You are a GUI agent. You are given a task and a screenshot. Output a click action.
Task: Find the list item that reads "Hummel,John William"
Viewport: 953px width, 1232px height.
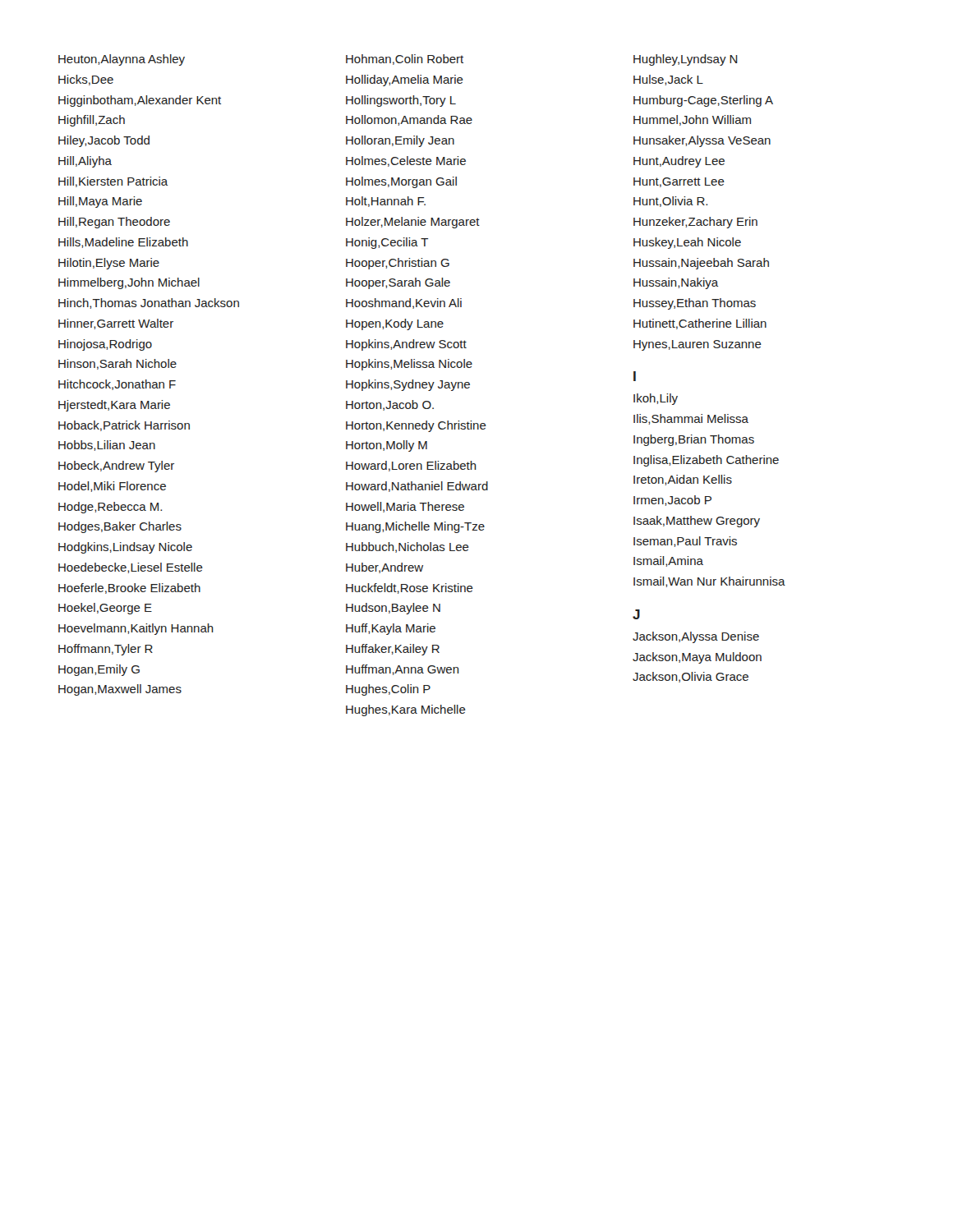(x=692, y=120)
